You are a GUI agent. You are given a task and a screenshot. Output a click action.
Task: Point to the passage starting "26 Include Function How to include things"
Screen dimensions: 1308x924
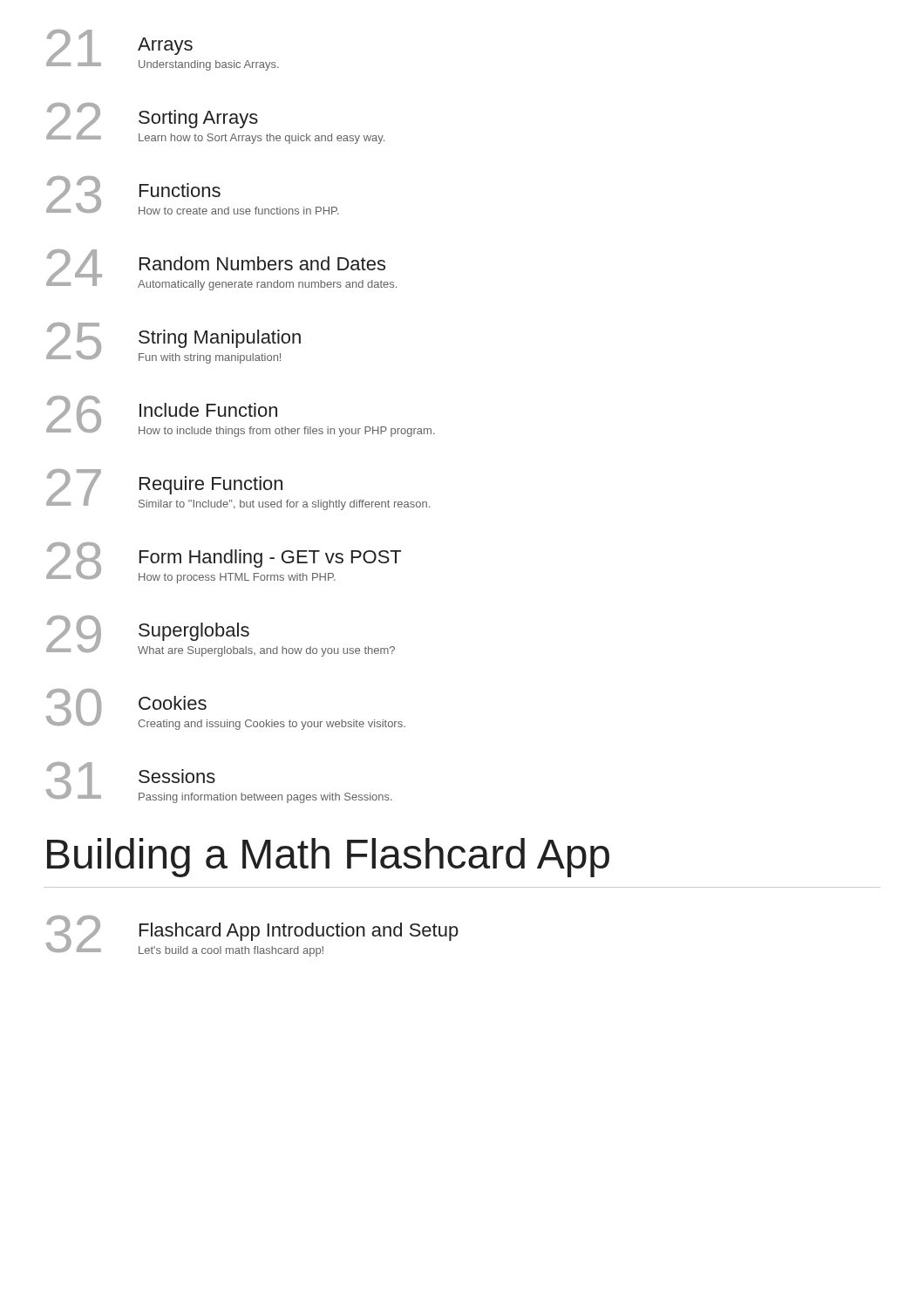240,417
